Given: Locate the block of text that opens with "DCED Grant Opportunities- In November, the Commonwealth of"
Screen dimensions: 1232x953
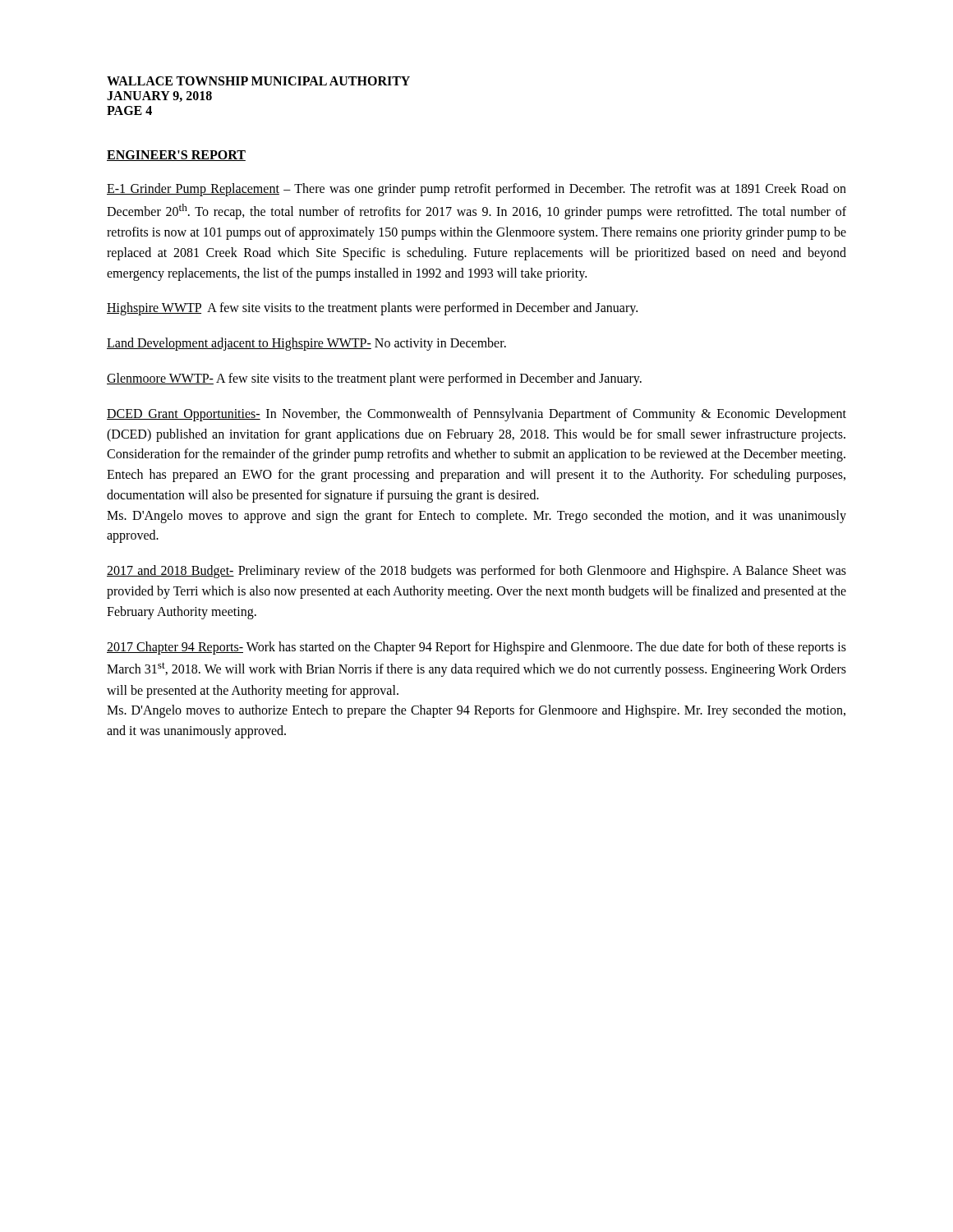Looking at the screenshot, I should point(476,474).
